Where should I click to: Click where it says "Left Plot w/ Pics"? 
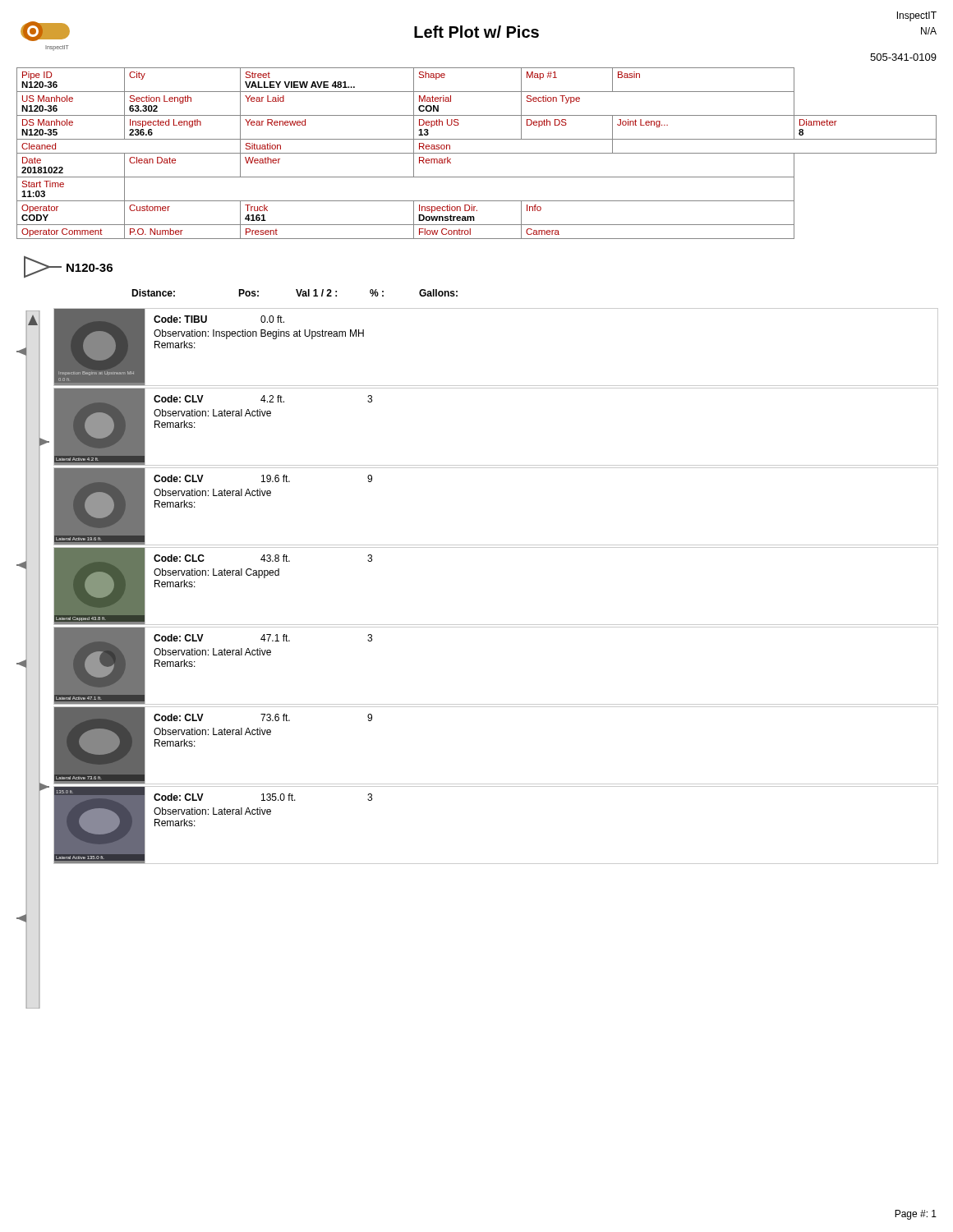coord(476,32)
